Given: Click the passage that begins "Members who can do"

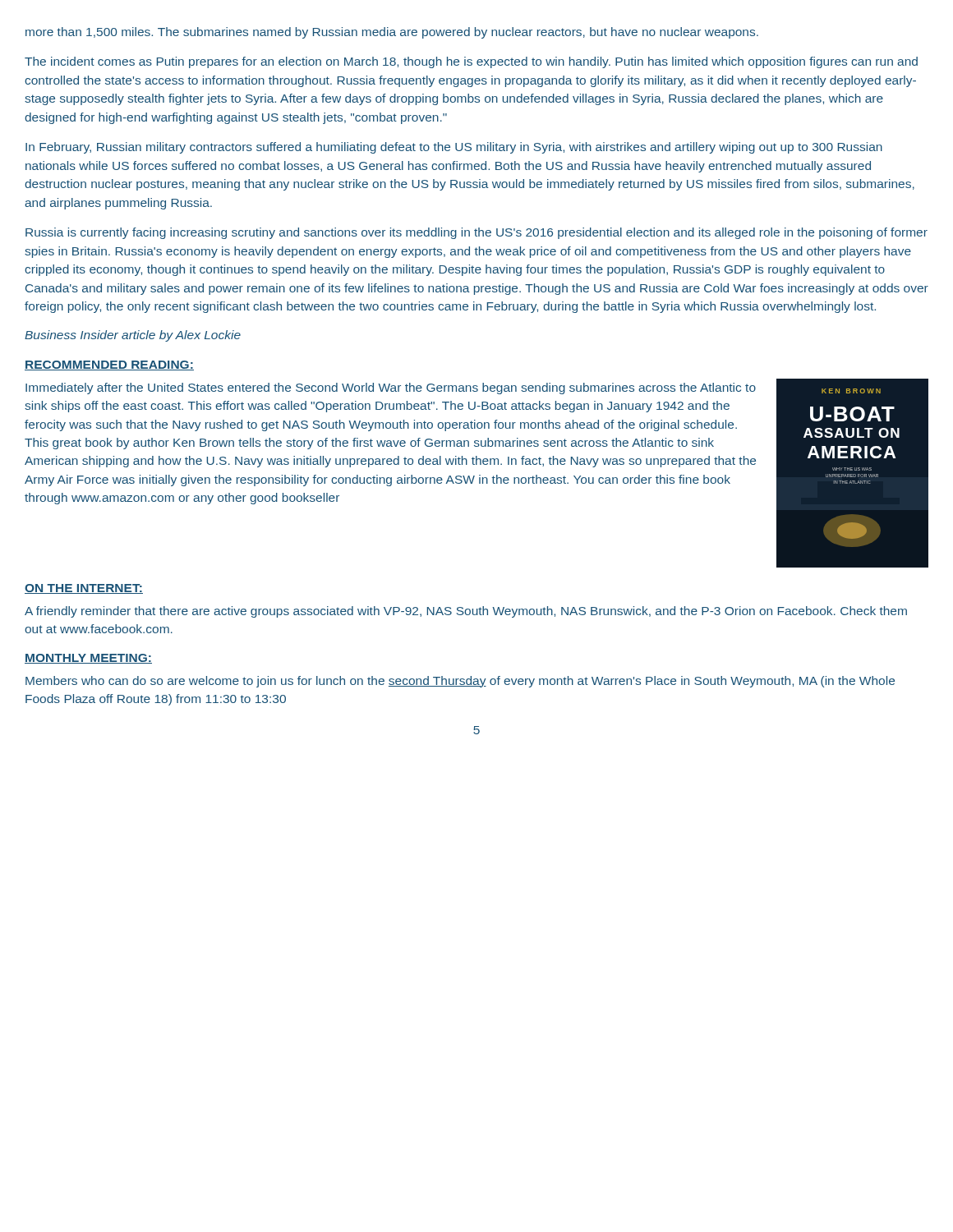Looking at the screenshot, I should pos(460,689).
